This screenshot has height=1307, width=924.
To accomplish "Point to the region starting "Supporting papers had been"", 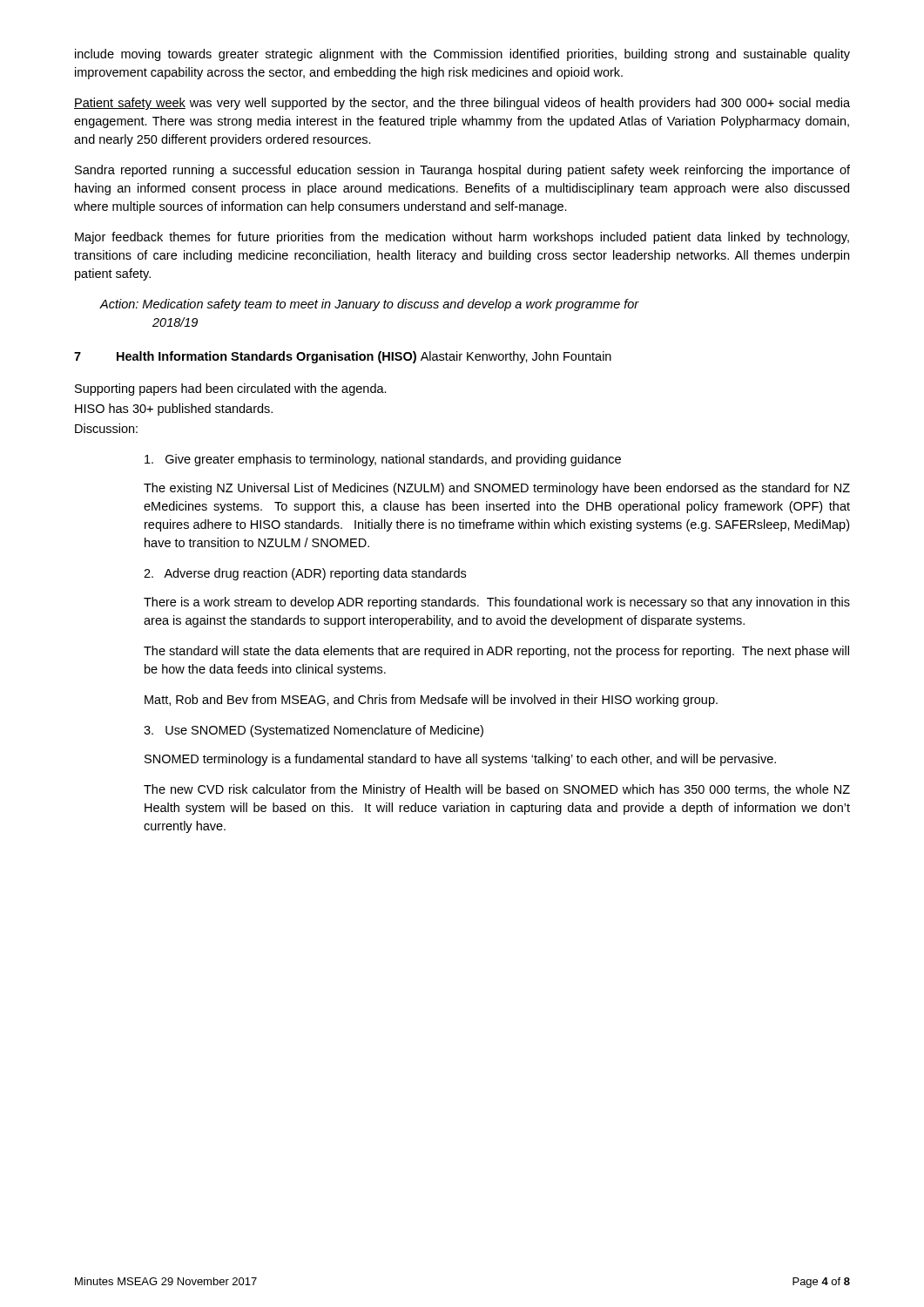I will pyautogui.click(x=231, y=389).
